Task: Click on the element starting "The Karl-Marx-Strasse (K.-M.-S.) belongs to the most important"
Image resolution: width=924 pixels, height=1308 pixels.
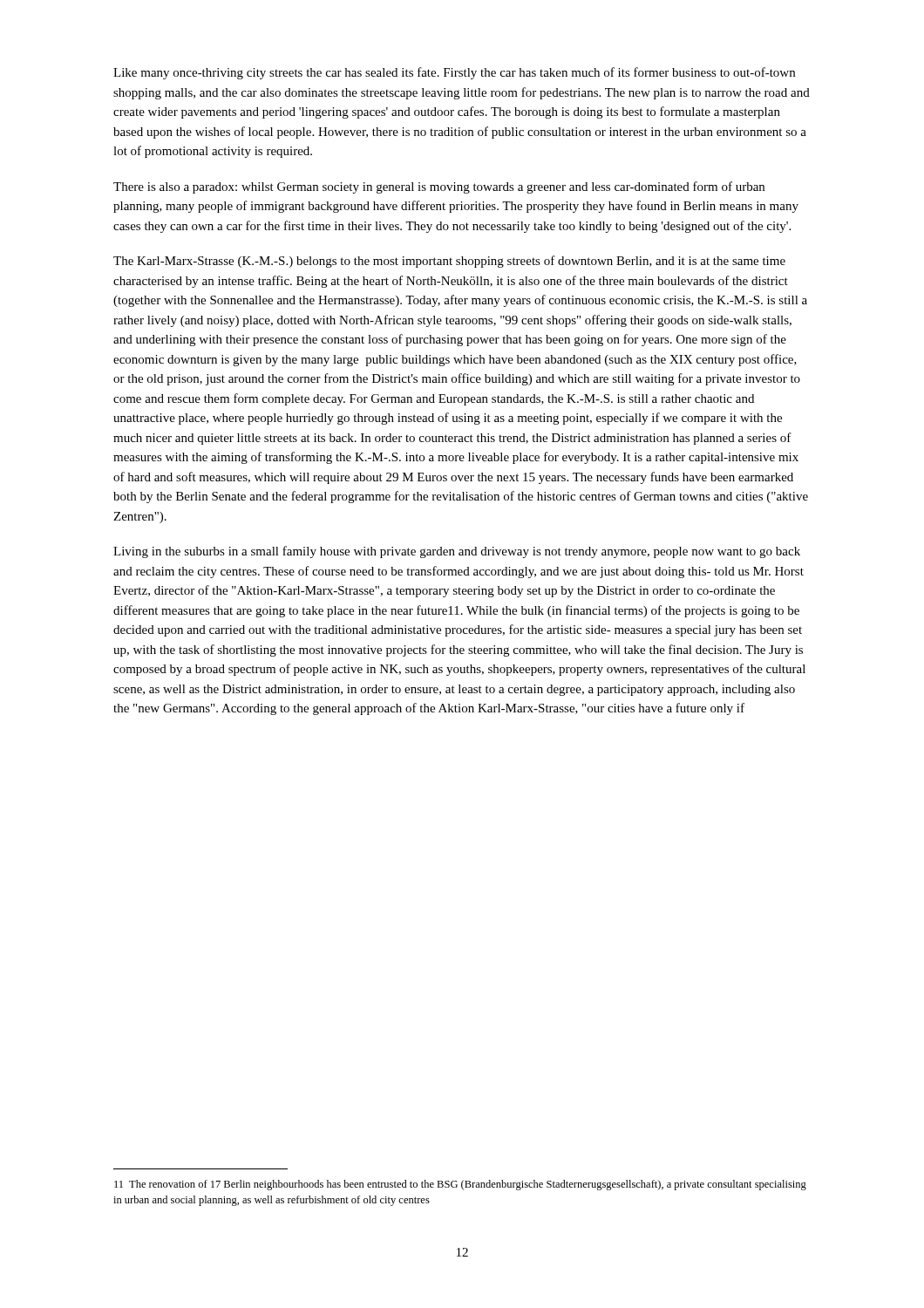Action: pyautogui.click(x=461, y=388)
